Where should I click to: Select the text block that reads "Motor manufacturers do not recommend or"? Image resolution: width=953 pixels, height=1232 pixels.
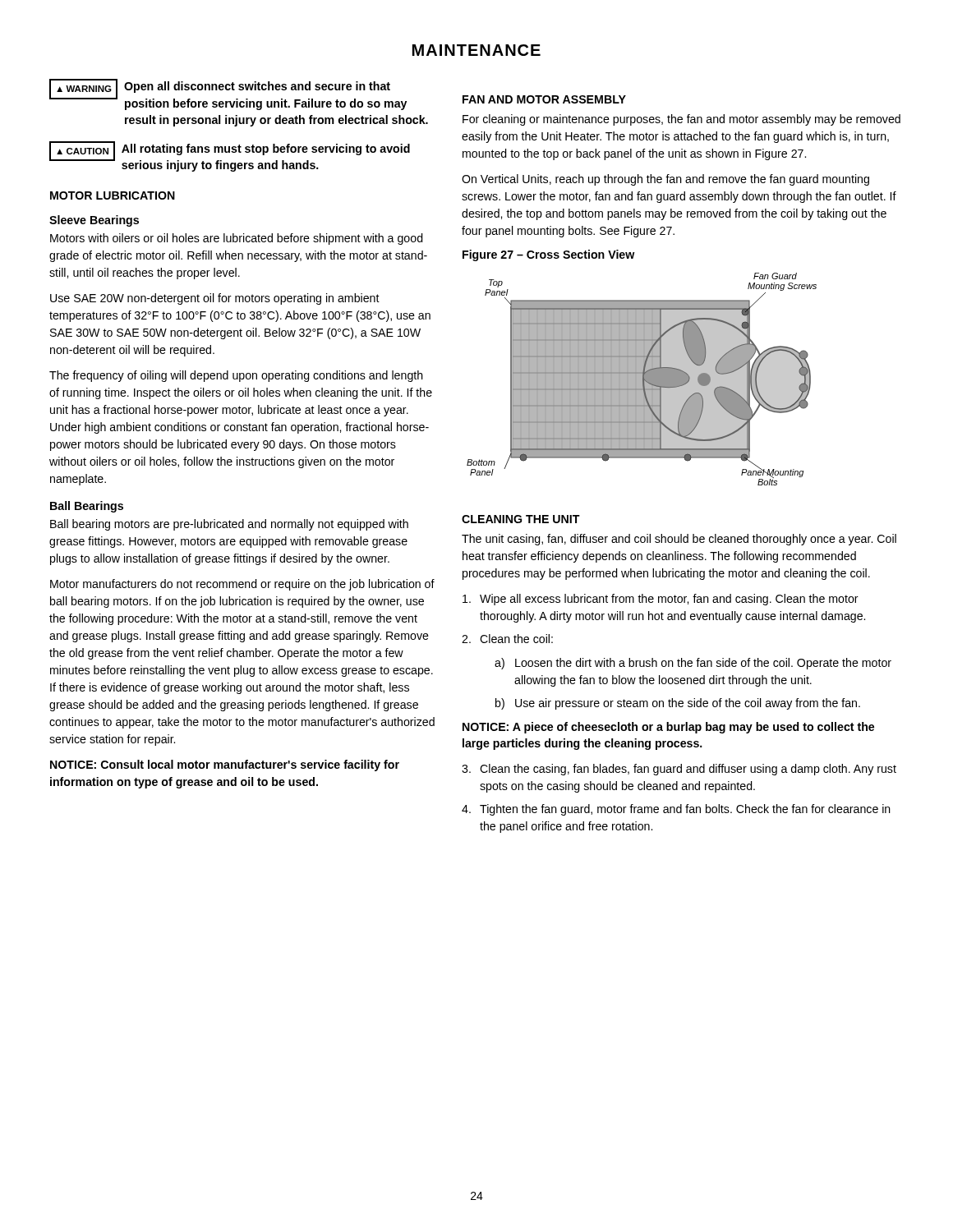tap(242, 662)
